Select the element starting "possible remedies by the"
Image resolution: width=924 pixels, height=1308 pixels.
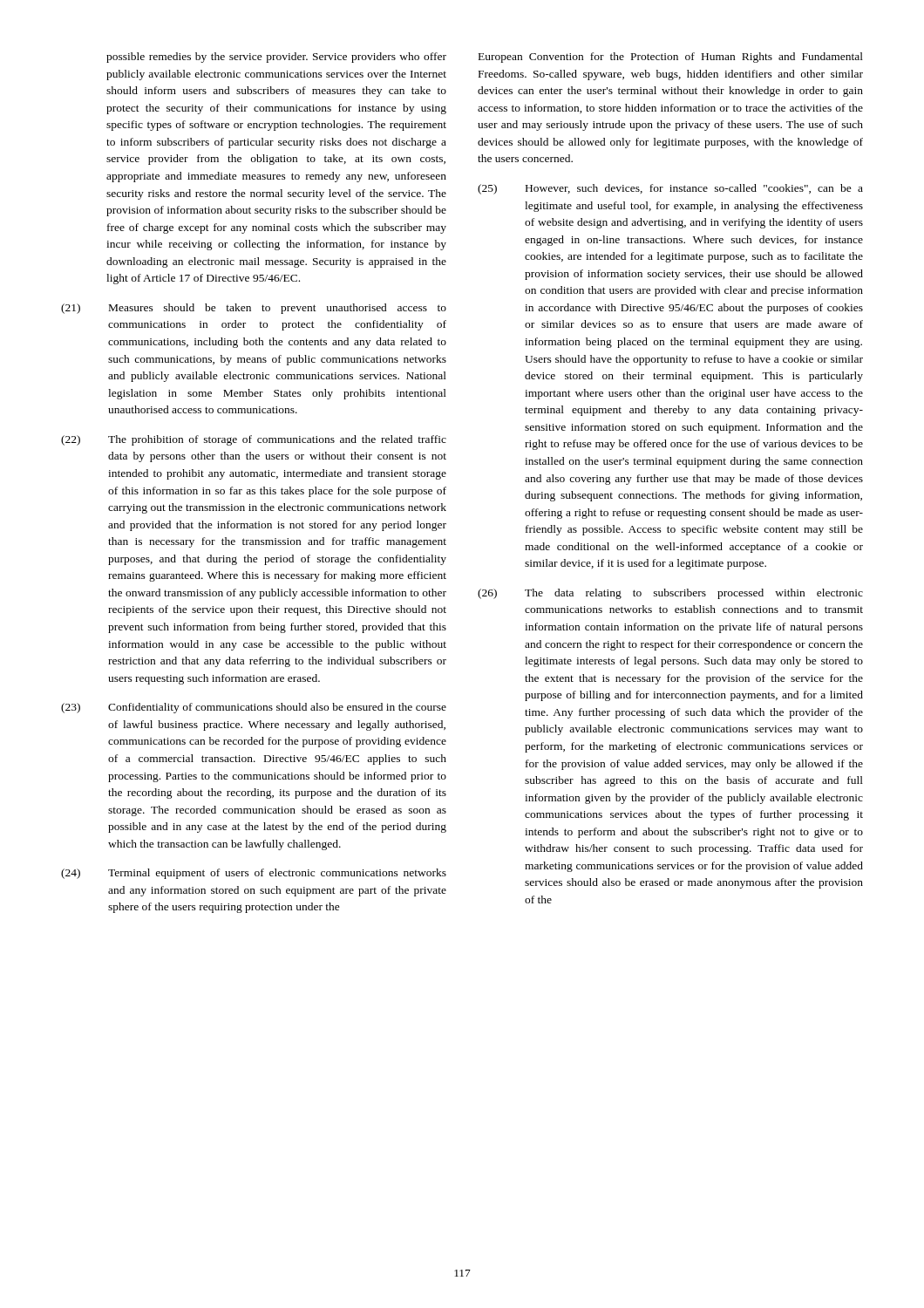pos(276,167)
